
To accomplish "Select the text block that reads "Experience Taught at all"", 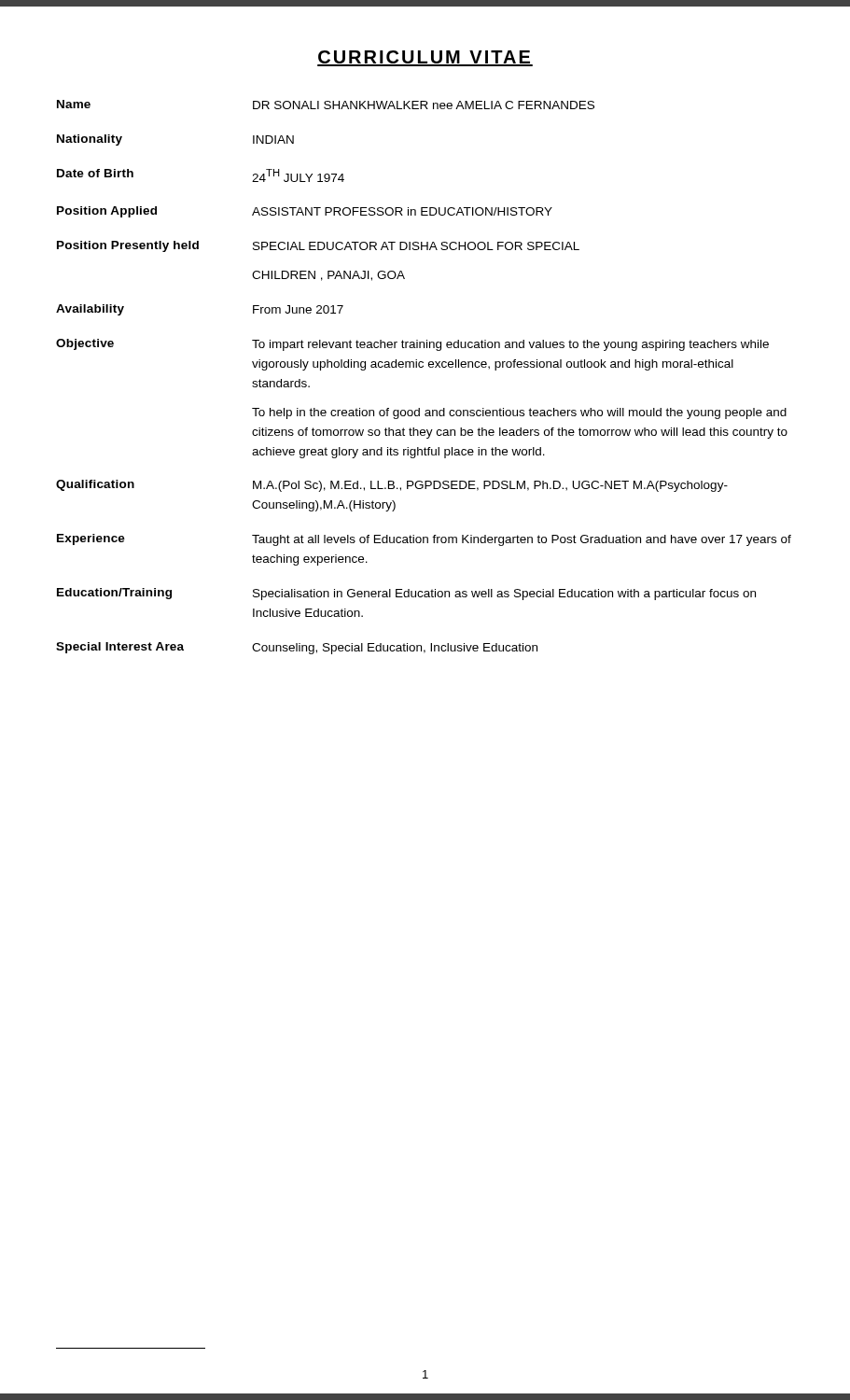I will click(425, 550).
